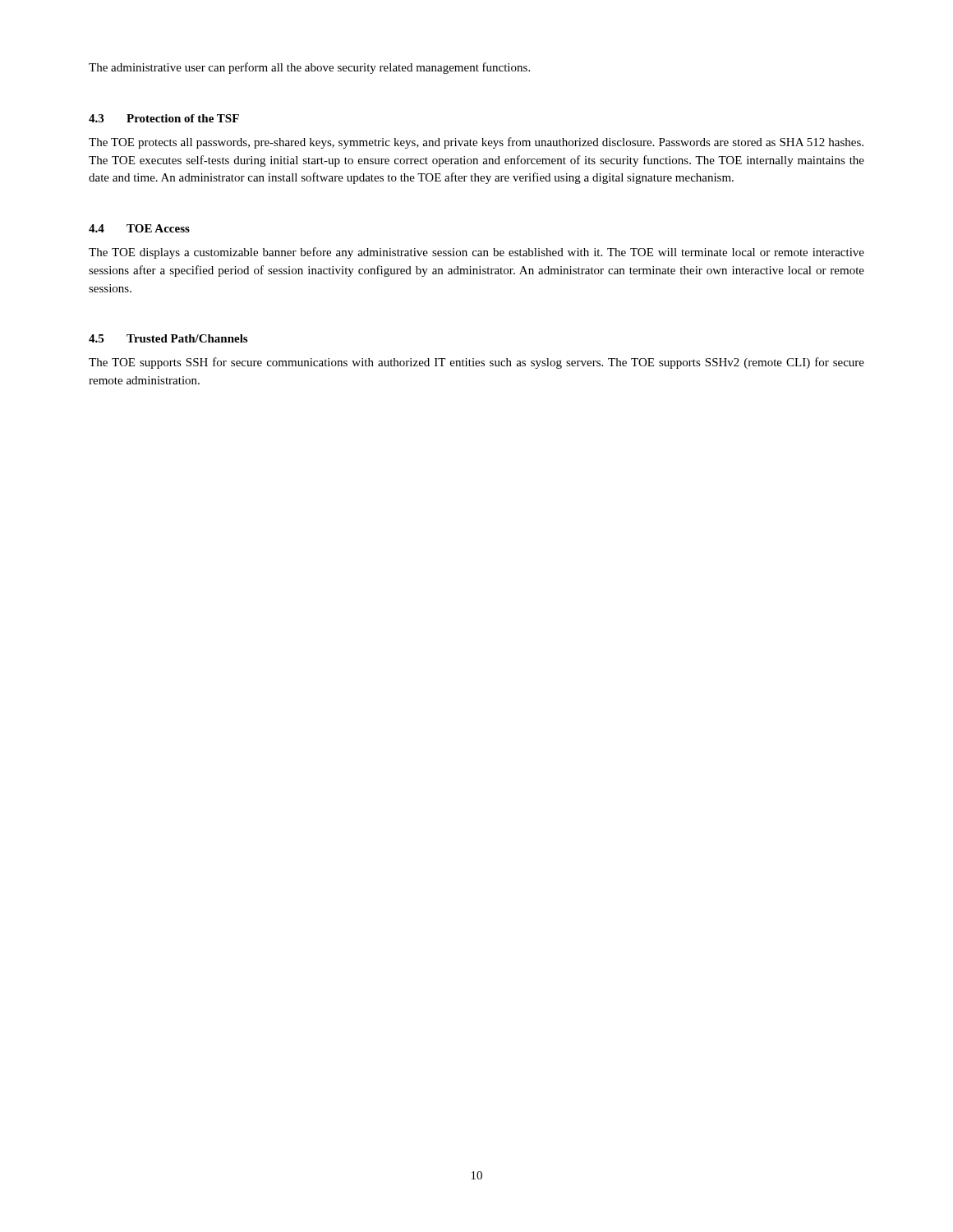
Task: Find the section header containing "4.5Trusted Path/Channels"
Action: (168, 339)
